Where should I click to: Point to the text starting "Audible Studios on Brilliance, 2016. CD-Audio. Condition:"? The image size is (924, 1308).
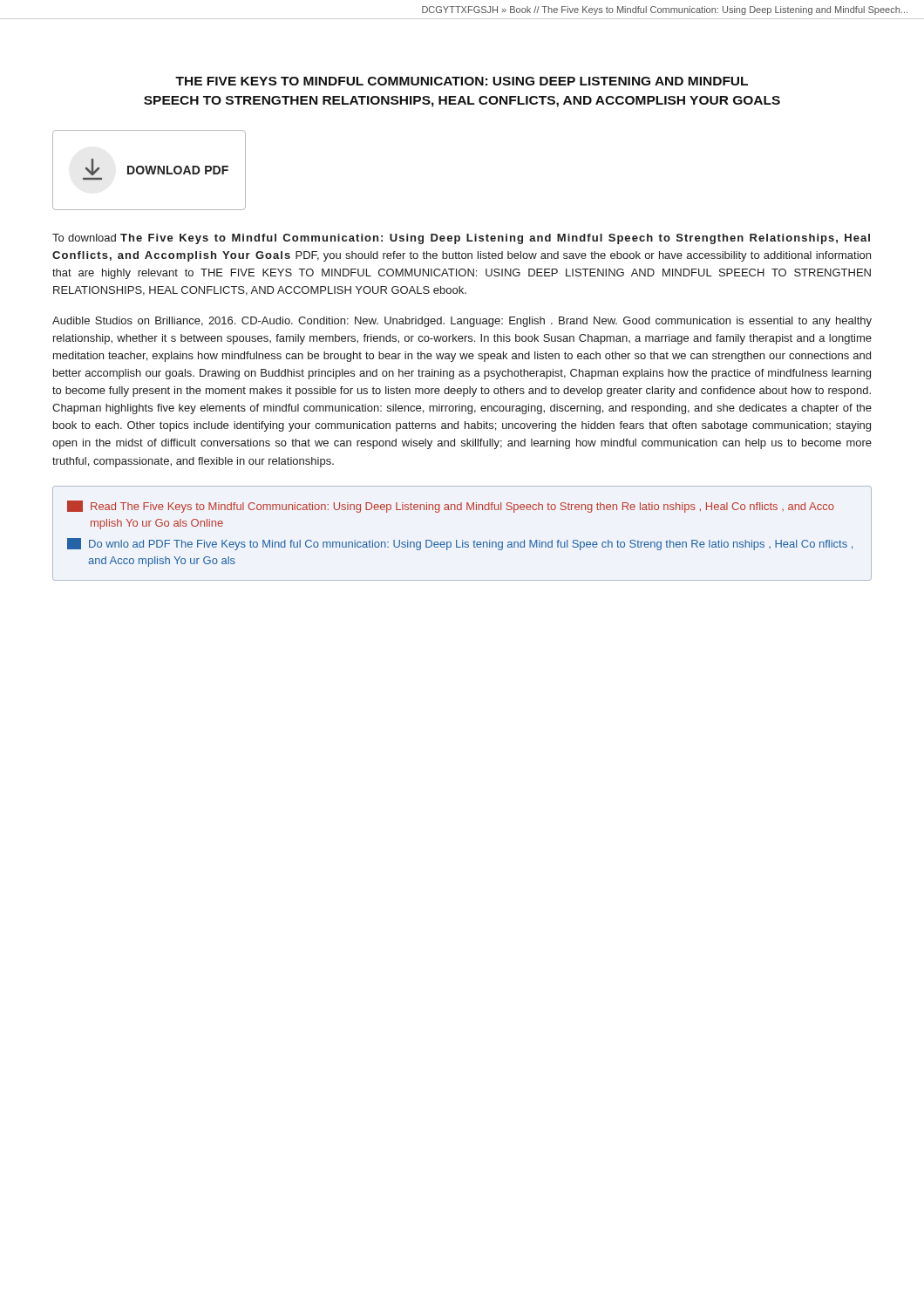pyautogui.click(x=462, y=390)
